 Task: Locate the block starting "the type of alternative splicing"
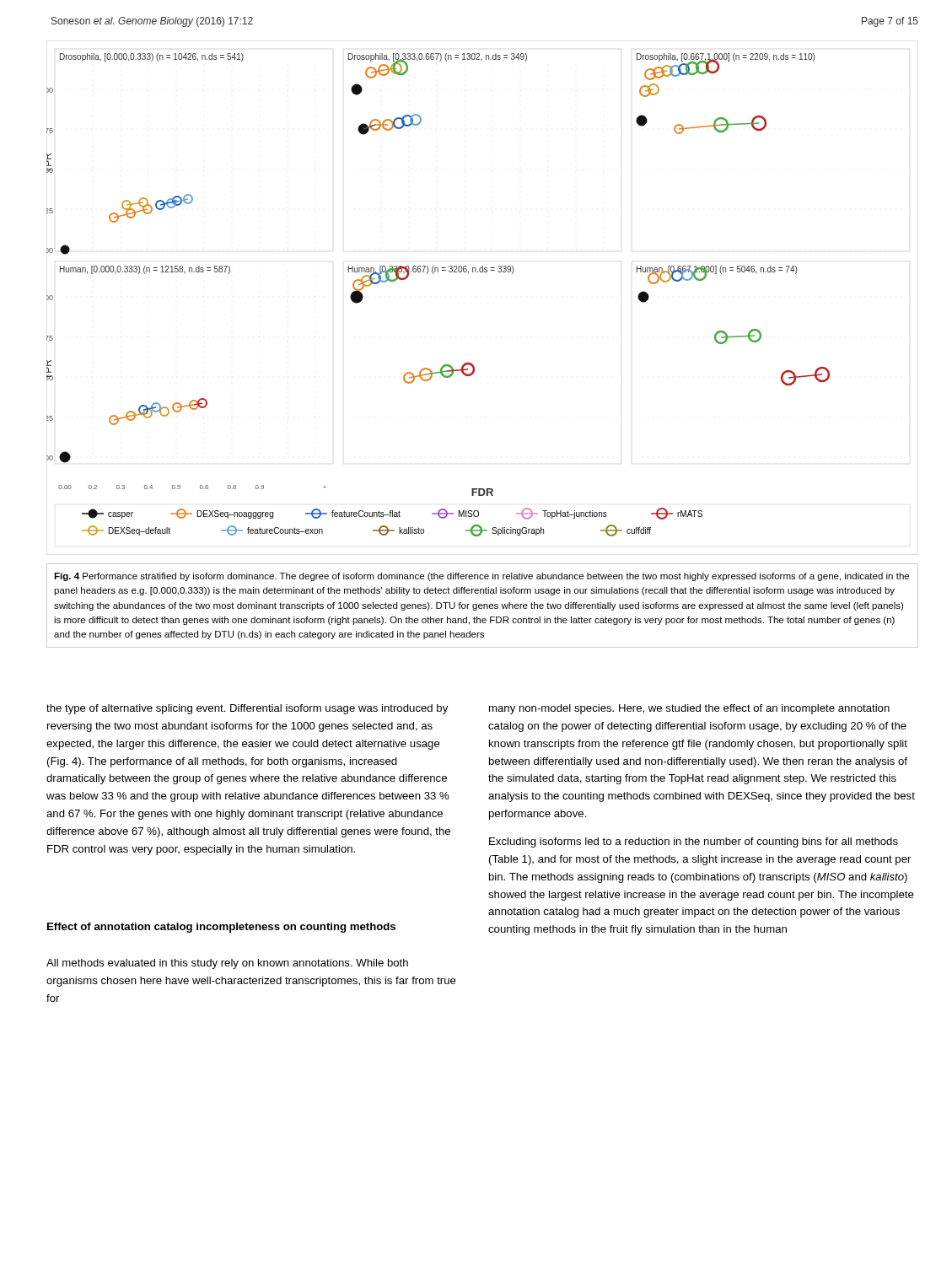pyautogui.click(x=252, y=779)
